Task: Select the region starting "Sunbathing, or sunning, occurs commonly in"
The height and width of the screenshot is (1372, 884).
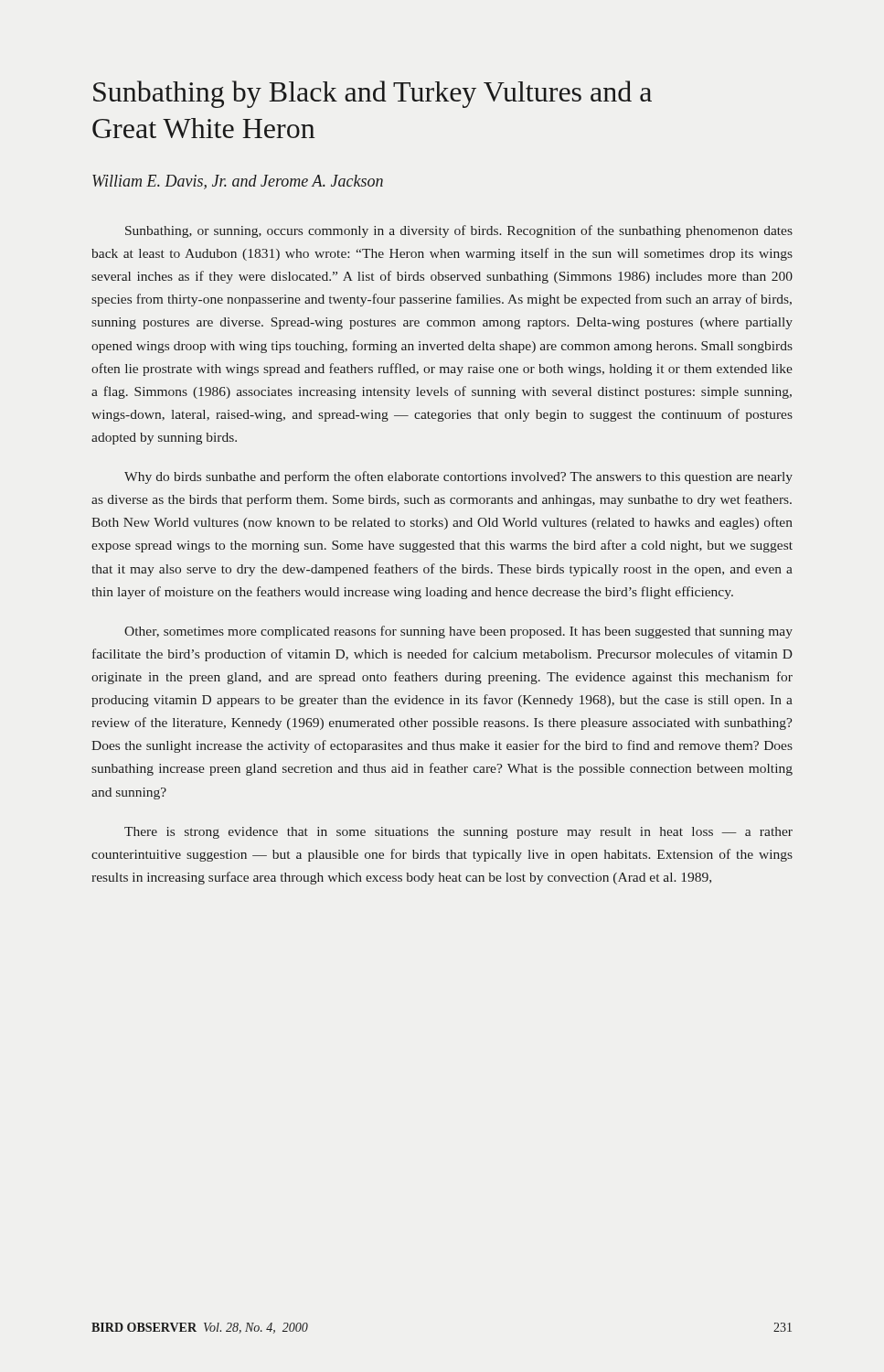Action: tap(442, 333)
